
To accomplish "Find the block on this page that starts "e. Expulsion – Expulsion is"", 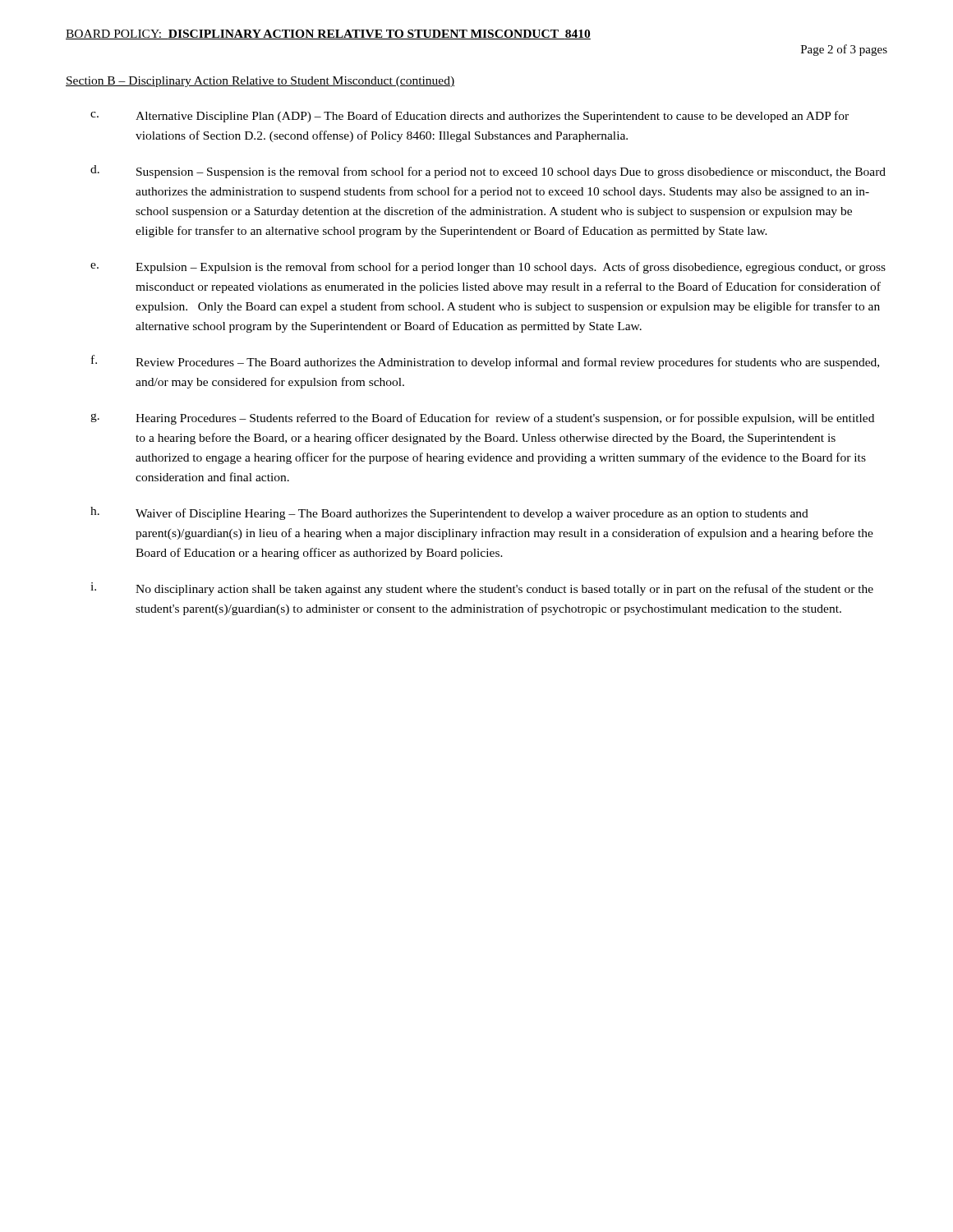I will pyautogui.click(x=489, y=297).
